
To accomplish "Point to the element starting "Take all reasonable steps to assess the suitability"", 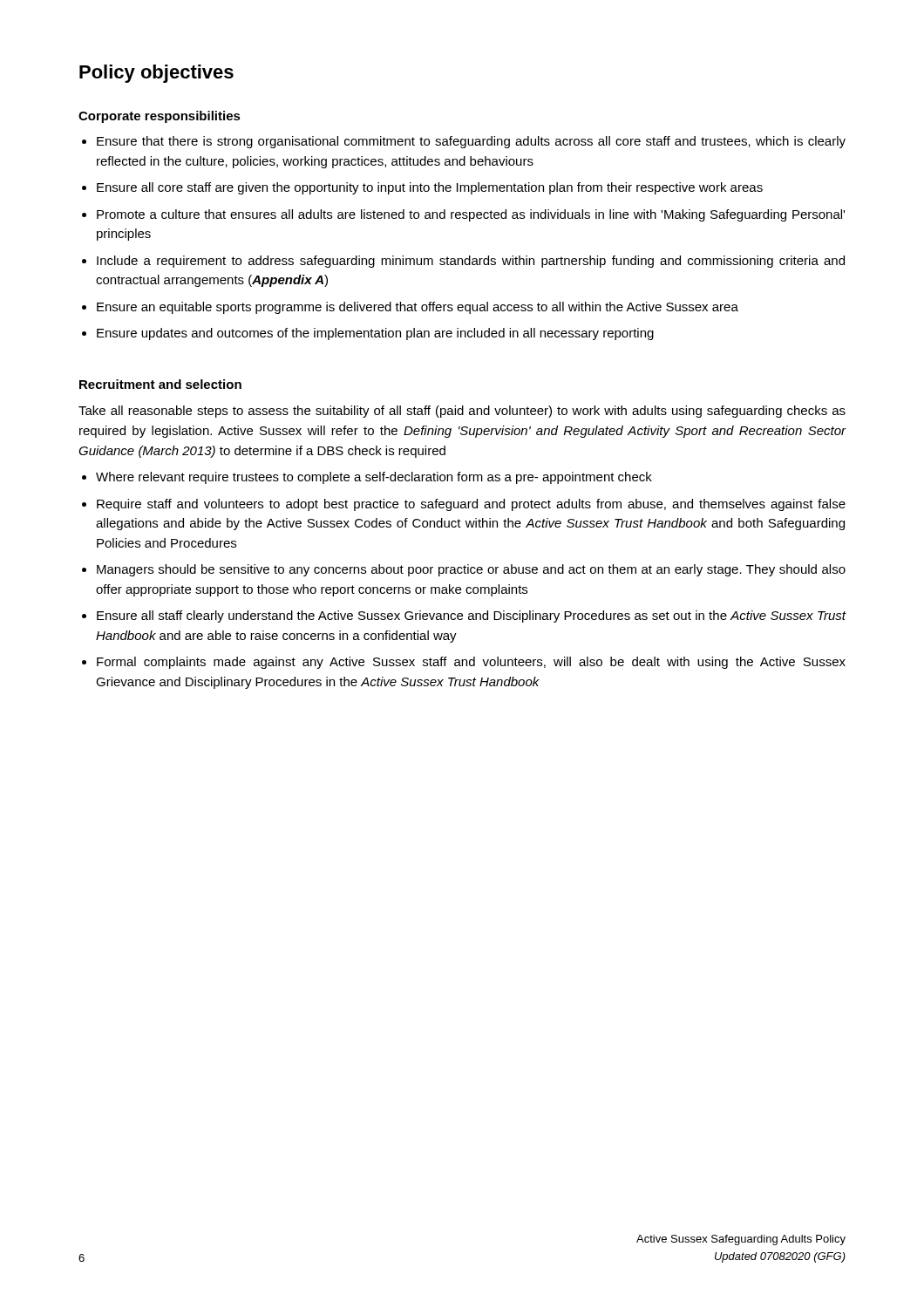I will (x=462, y=430).
